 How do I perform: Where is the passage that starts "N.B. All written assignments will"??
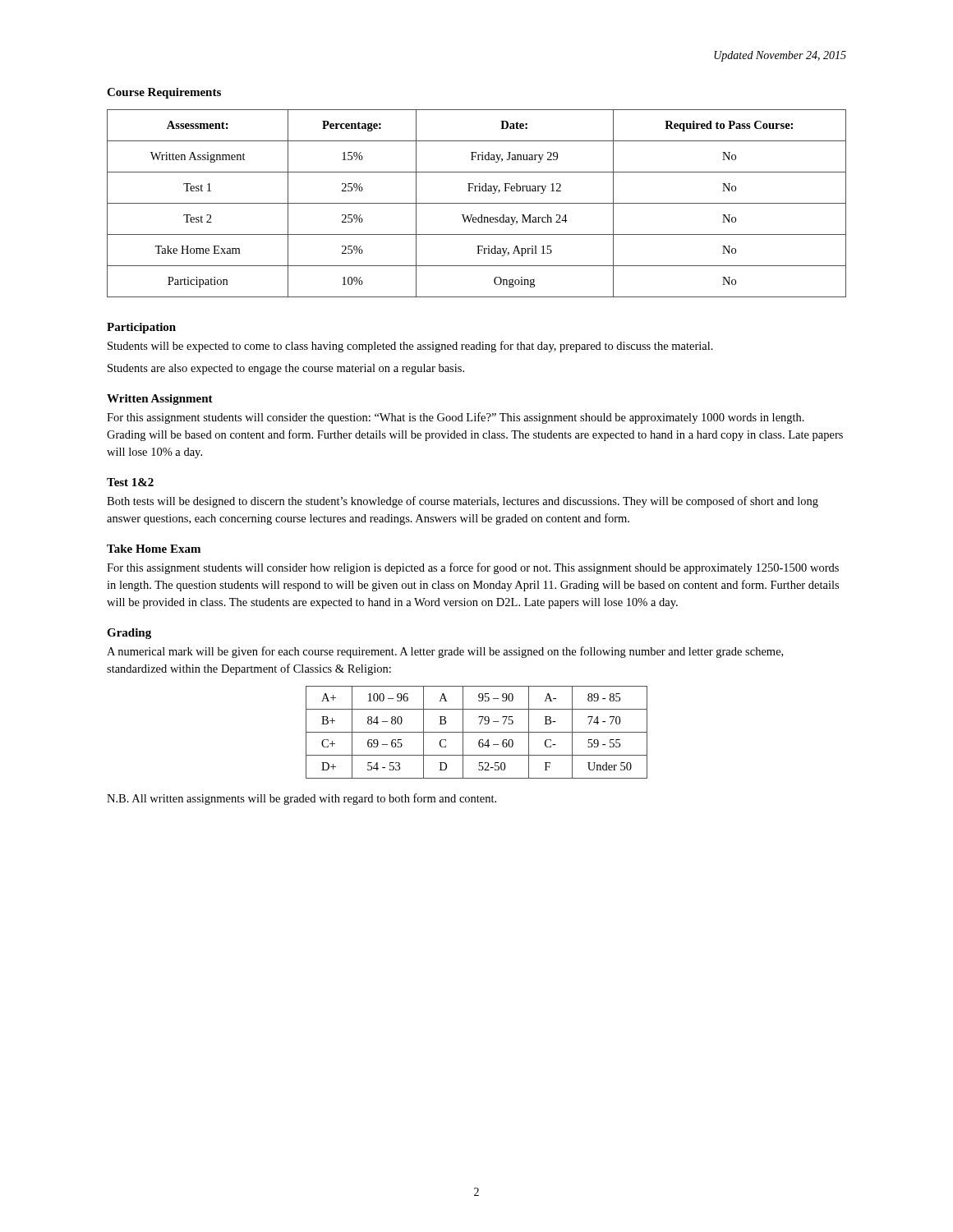pyautogui.click(x=302, y=799)
